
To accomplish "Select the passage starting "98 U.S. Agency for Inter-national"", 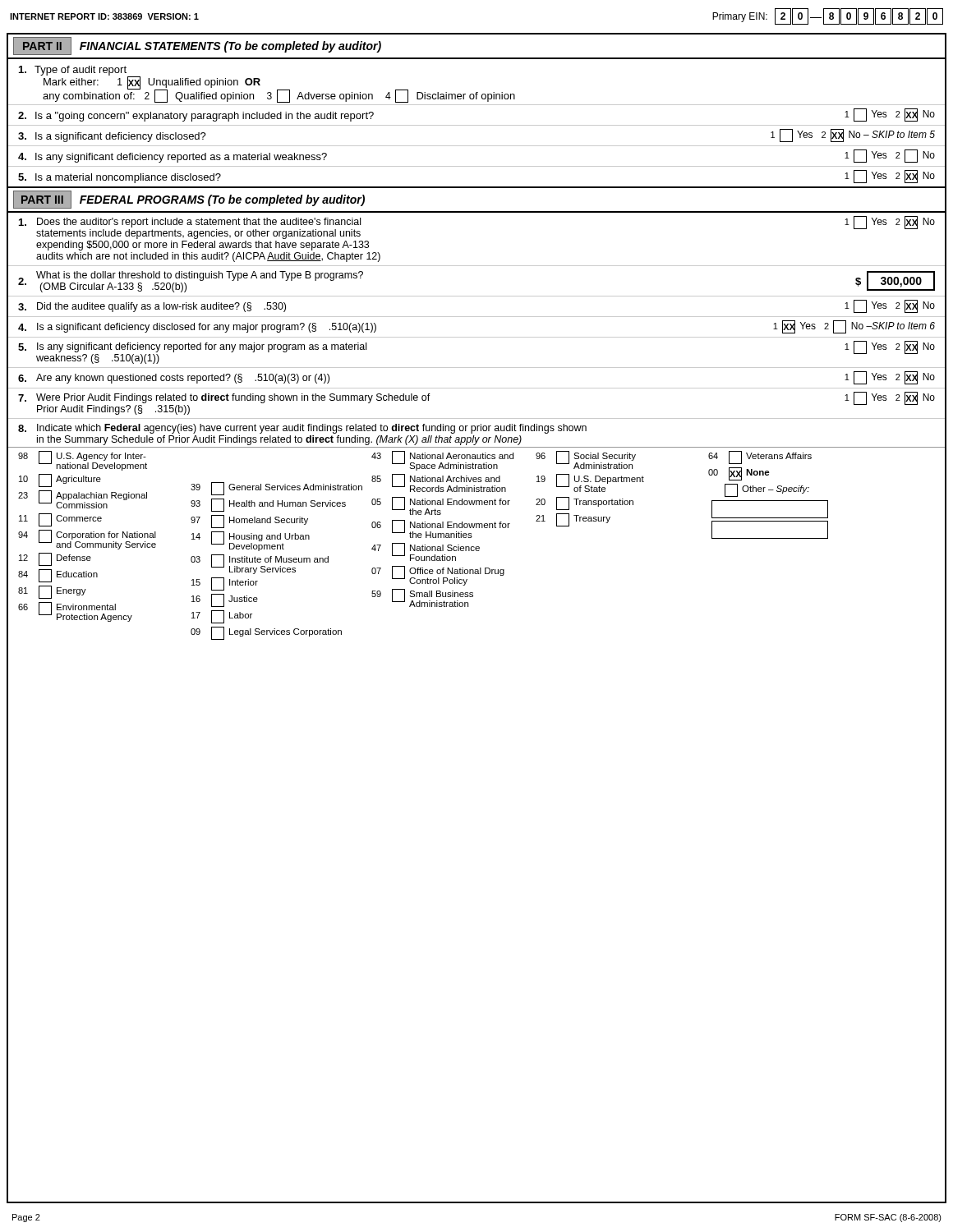I will coord(476,547).
